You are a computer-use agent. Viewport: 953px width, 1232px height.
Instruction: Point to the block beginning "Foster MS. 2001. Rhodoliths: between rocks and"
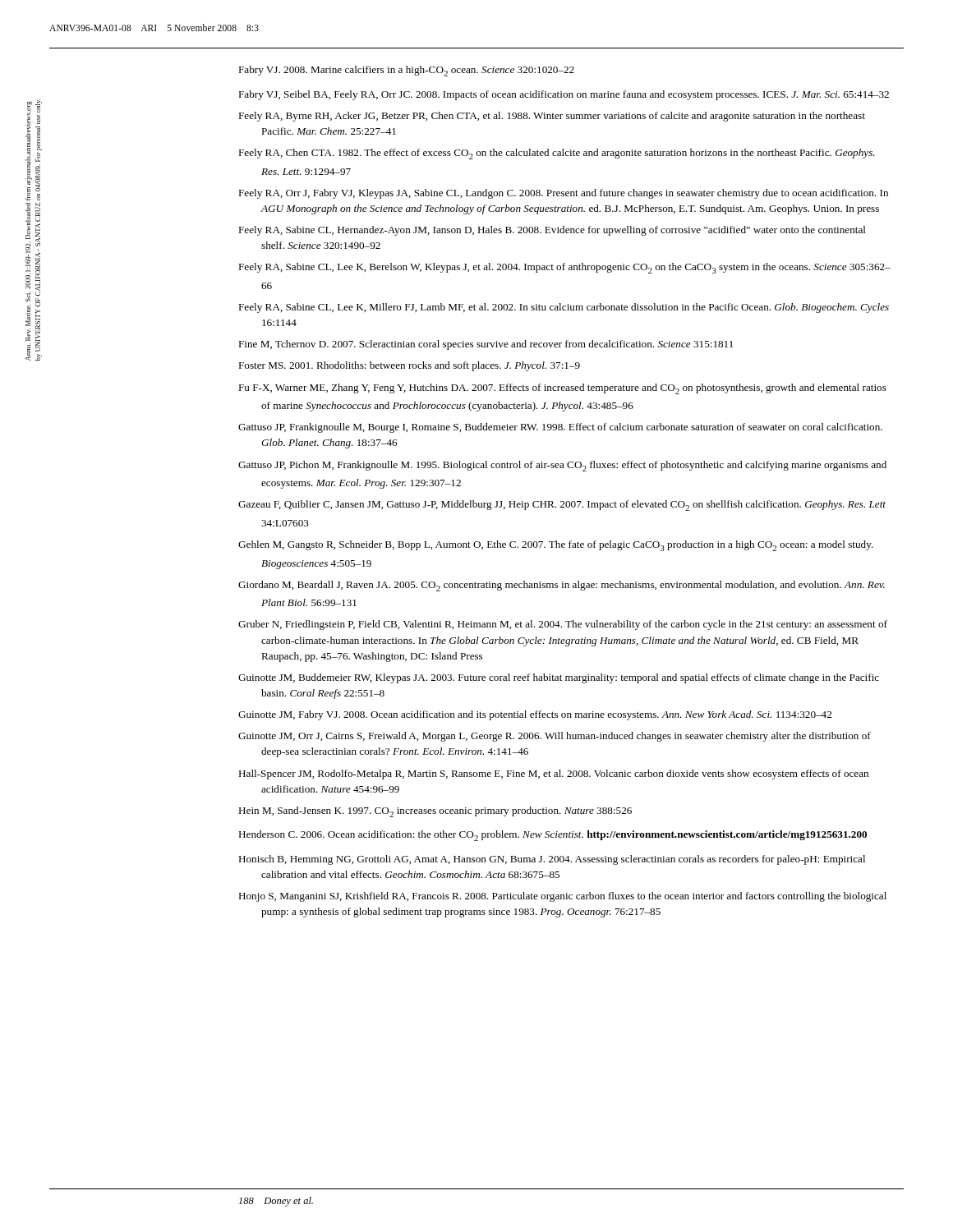click(409, 365)
